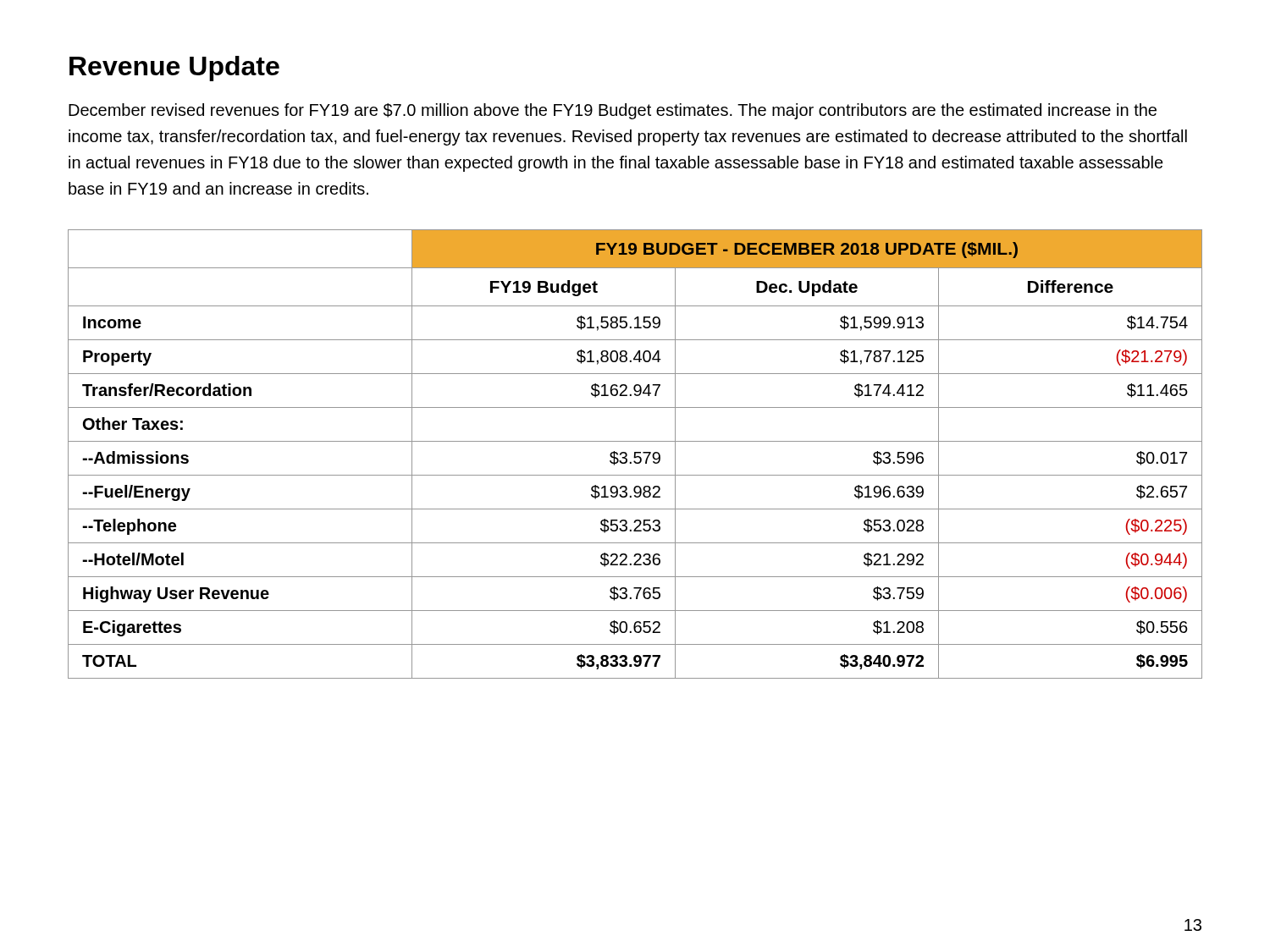The height and width of the screenshot is (952, 1270).
Task: Where does it say "Revenue Update"?
Action: [x=174, y=66]
